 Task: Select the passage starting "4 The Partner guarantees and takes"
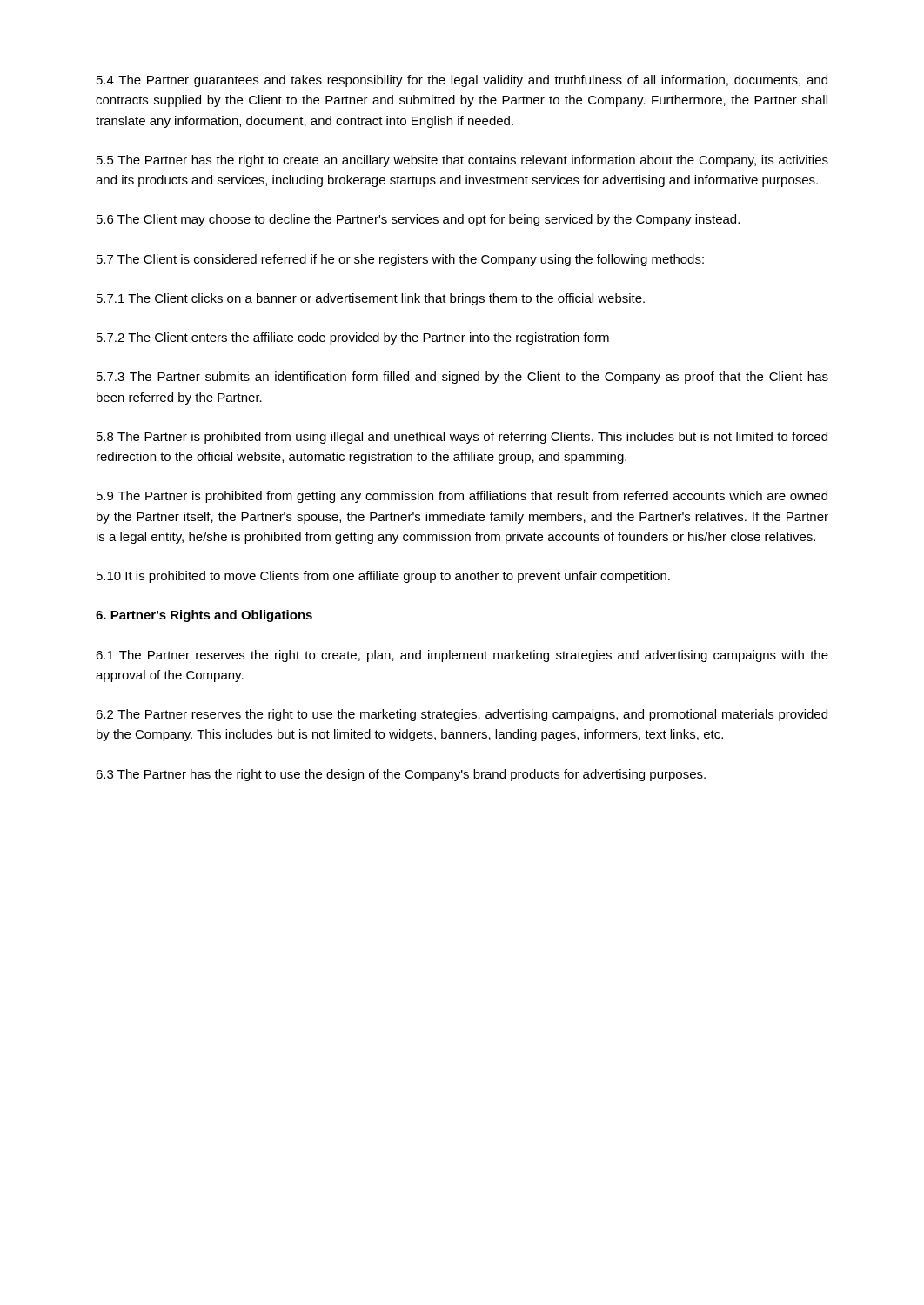click(x=462, y=100)
